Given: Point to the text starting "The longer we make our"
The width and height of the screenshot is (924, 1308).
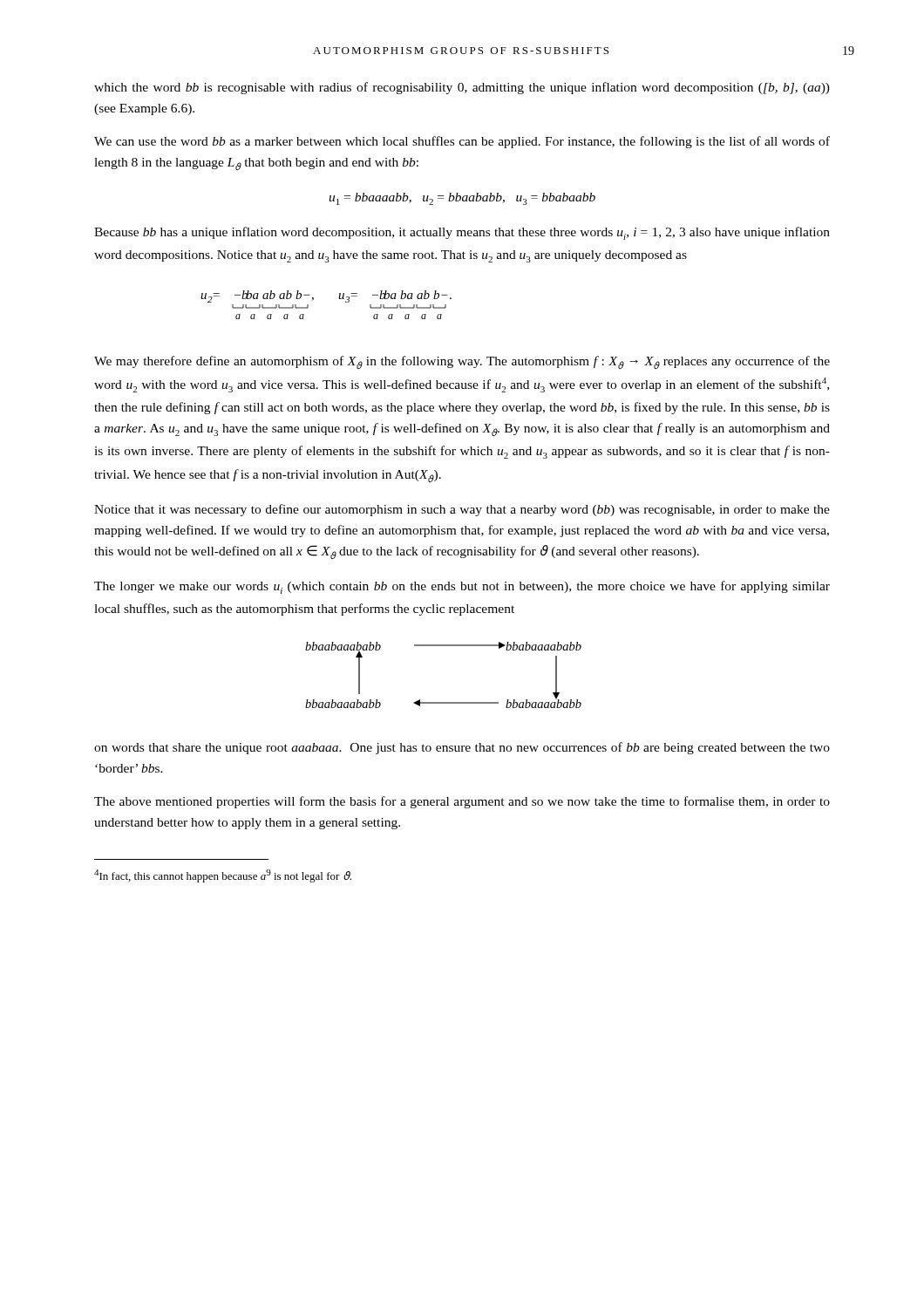Looking at the screenshot, I should 462,597.
